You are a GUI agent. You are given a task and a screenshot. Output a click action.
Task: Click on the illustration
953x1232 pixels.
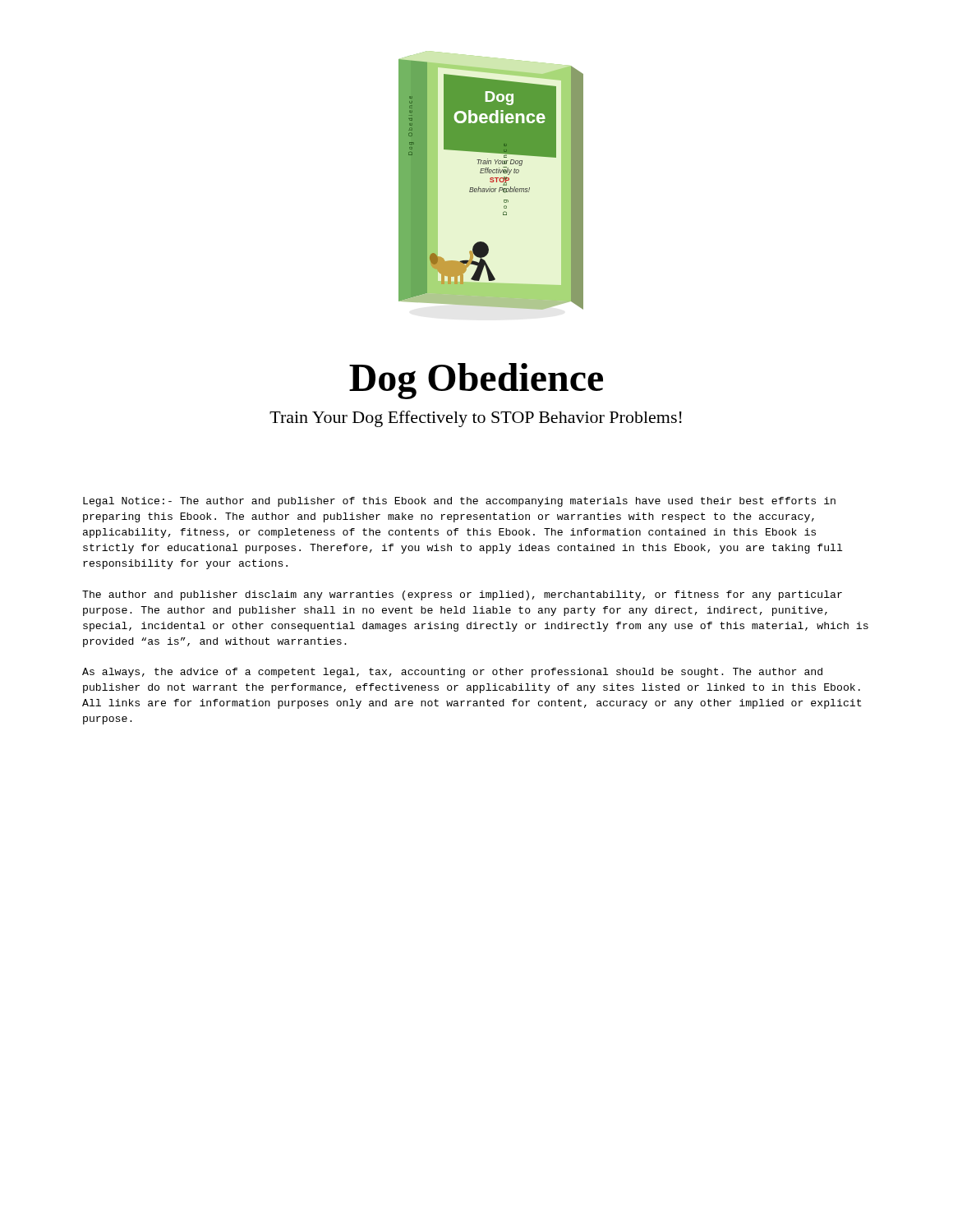click(x=476, y=161)
